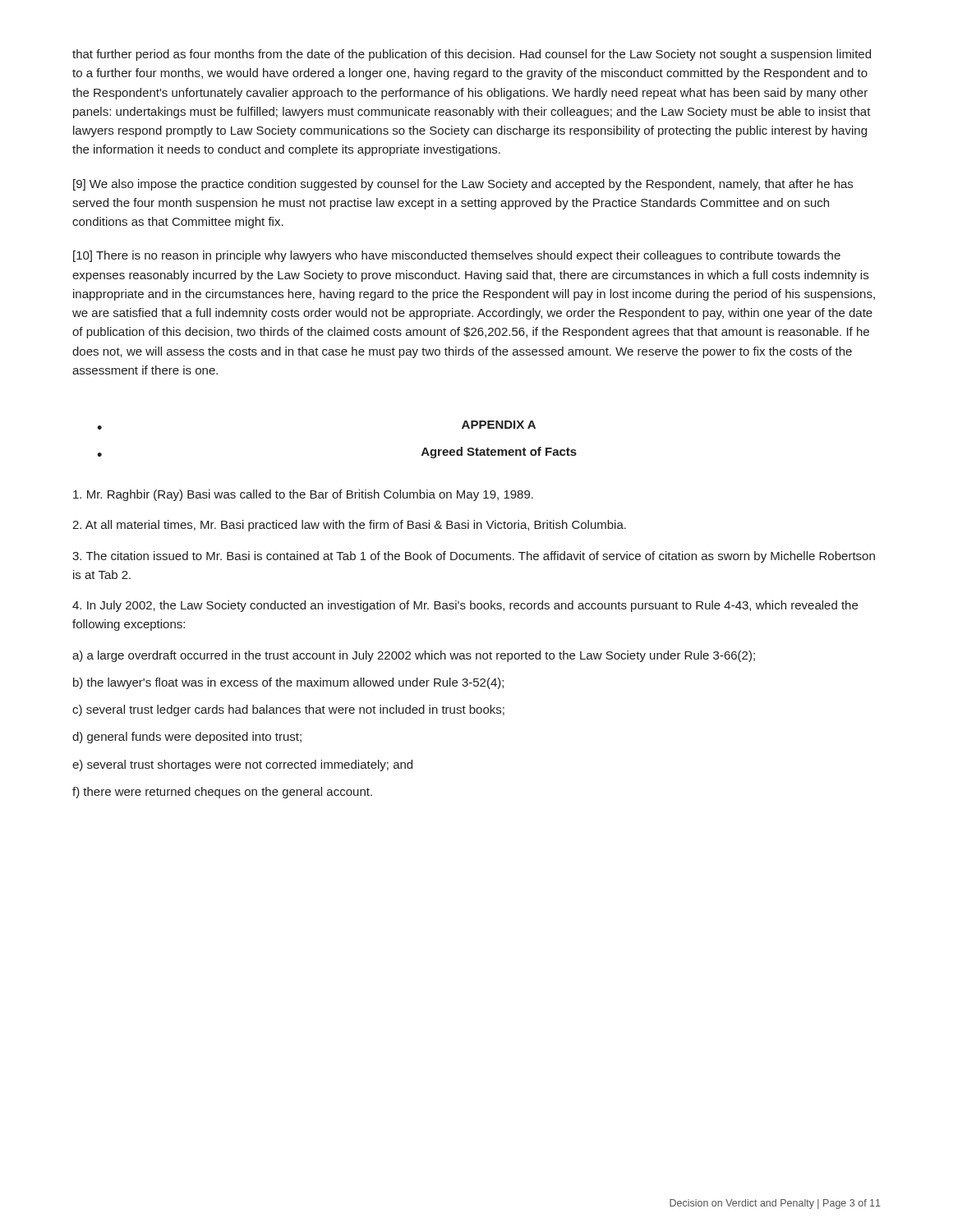The width and height of the screenshot is (953, 1232).
Task: Navigate to the passage starting "In July 2002, the Law"
Action: click(x=465, y=614)
